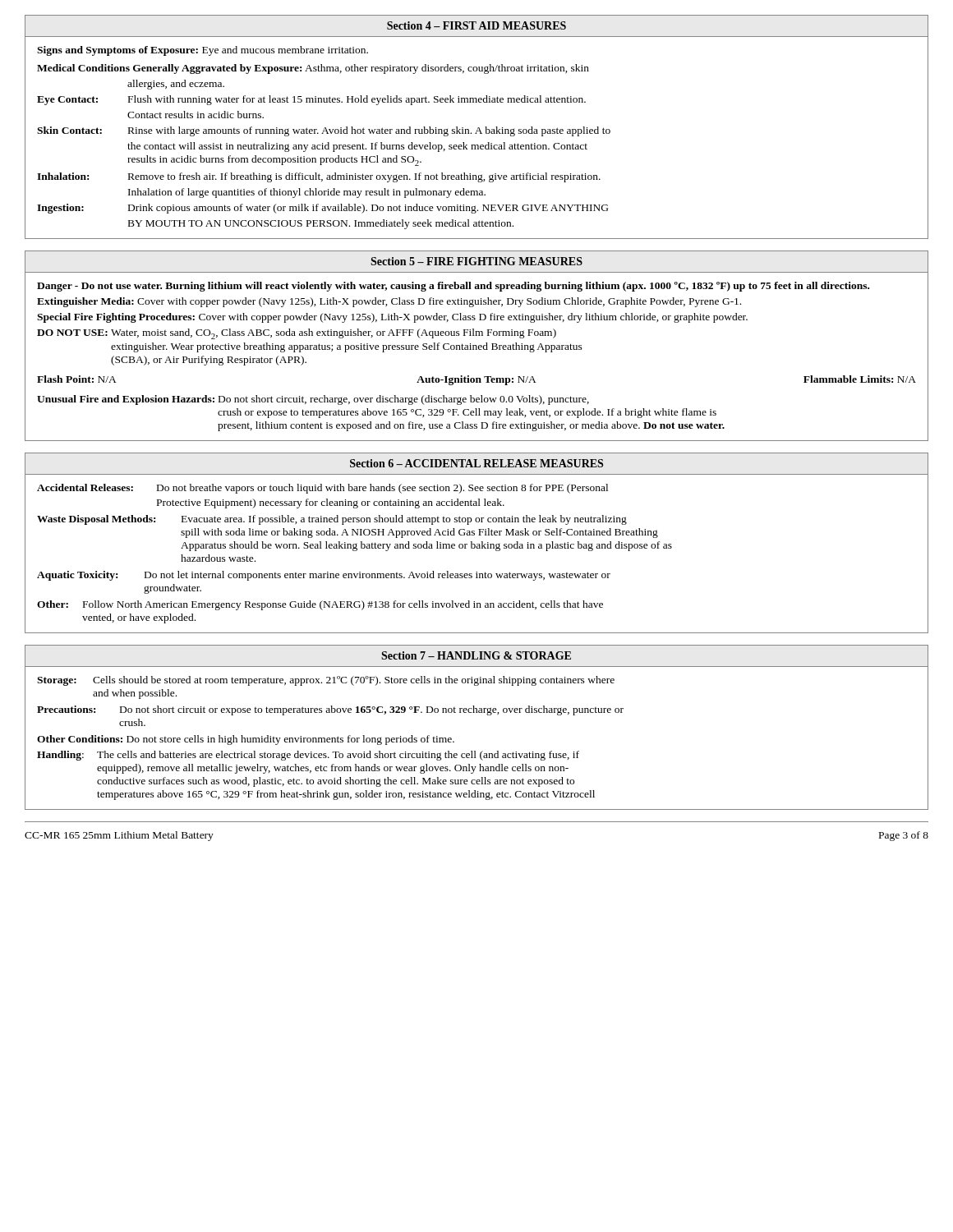The width and height of the screenshot is (953, 1232).
Task: Locate the block of text that opens with "Handling: The cells and batteries are electrical storage"
Action: [x=476, y=755]
